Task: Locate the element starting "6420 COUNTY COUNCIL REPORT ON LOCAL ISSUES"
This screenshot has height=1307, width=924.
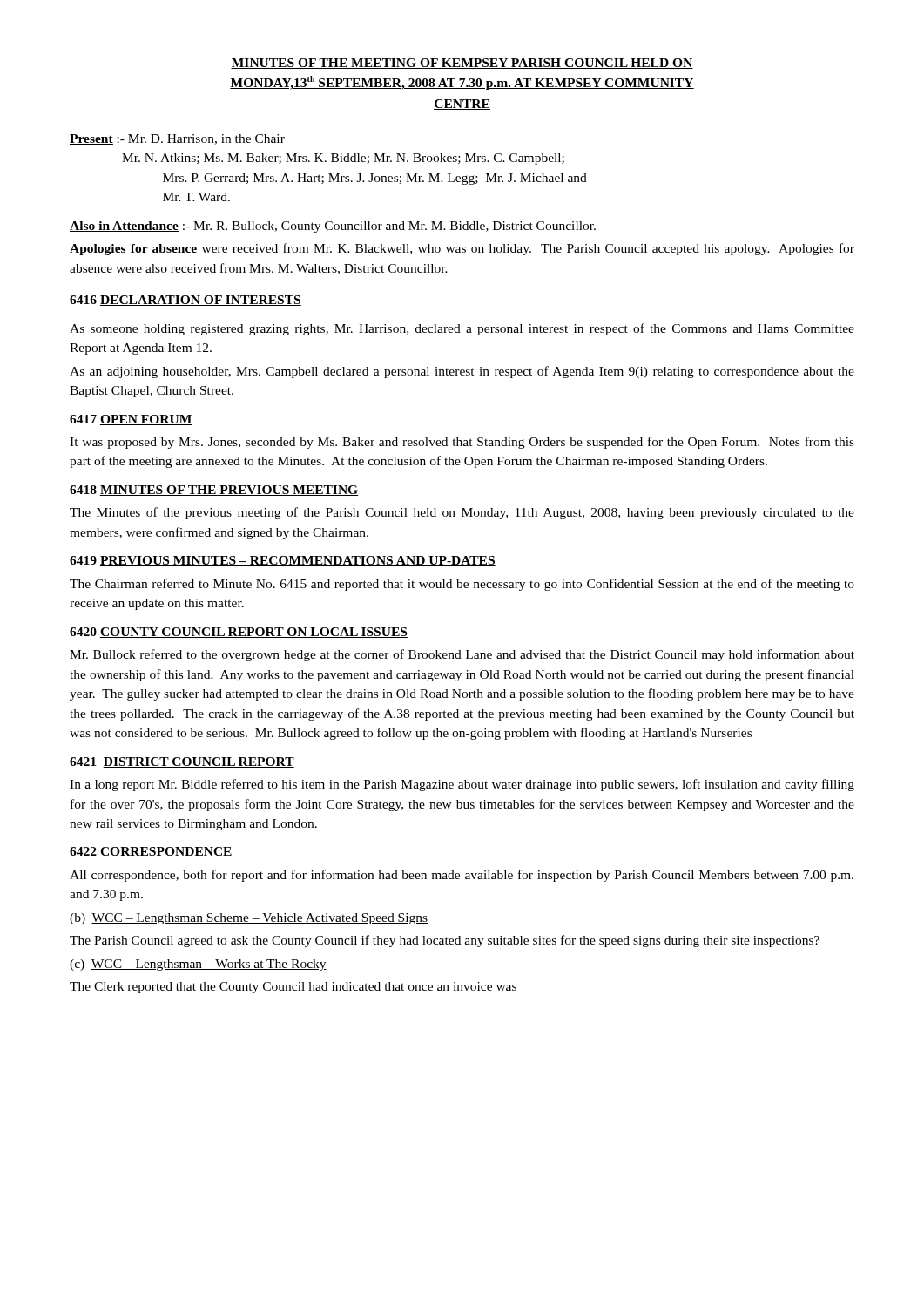Action: [x=239, y=633]
